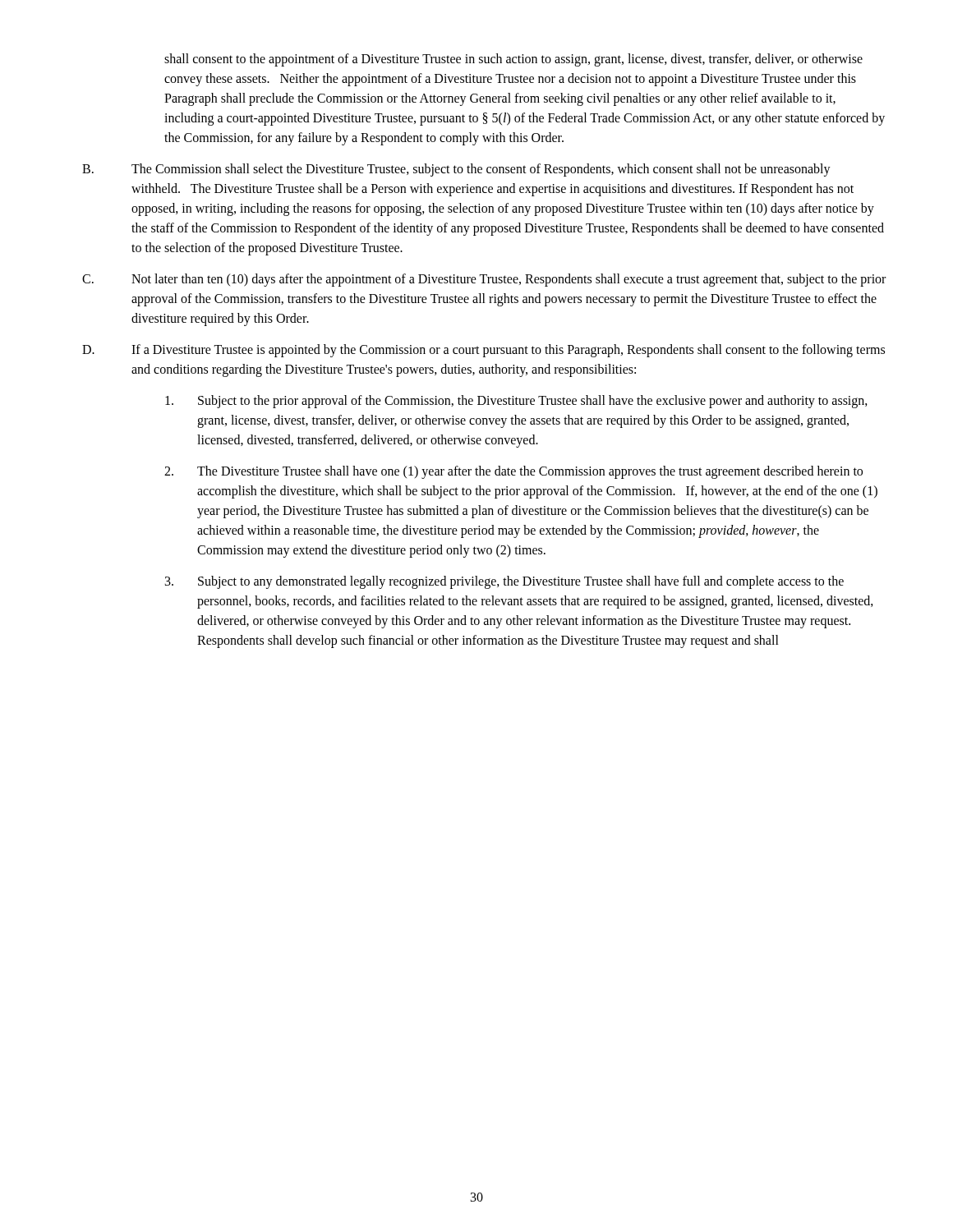Locate the list item with the text "B. The Commission shall"

coord(485,209)
